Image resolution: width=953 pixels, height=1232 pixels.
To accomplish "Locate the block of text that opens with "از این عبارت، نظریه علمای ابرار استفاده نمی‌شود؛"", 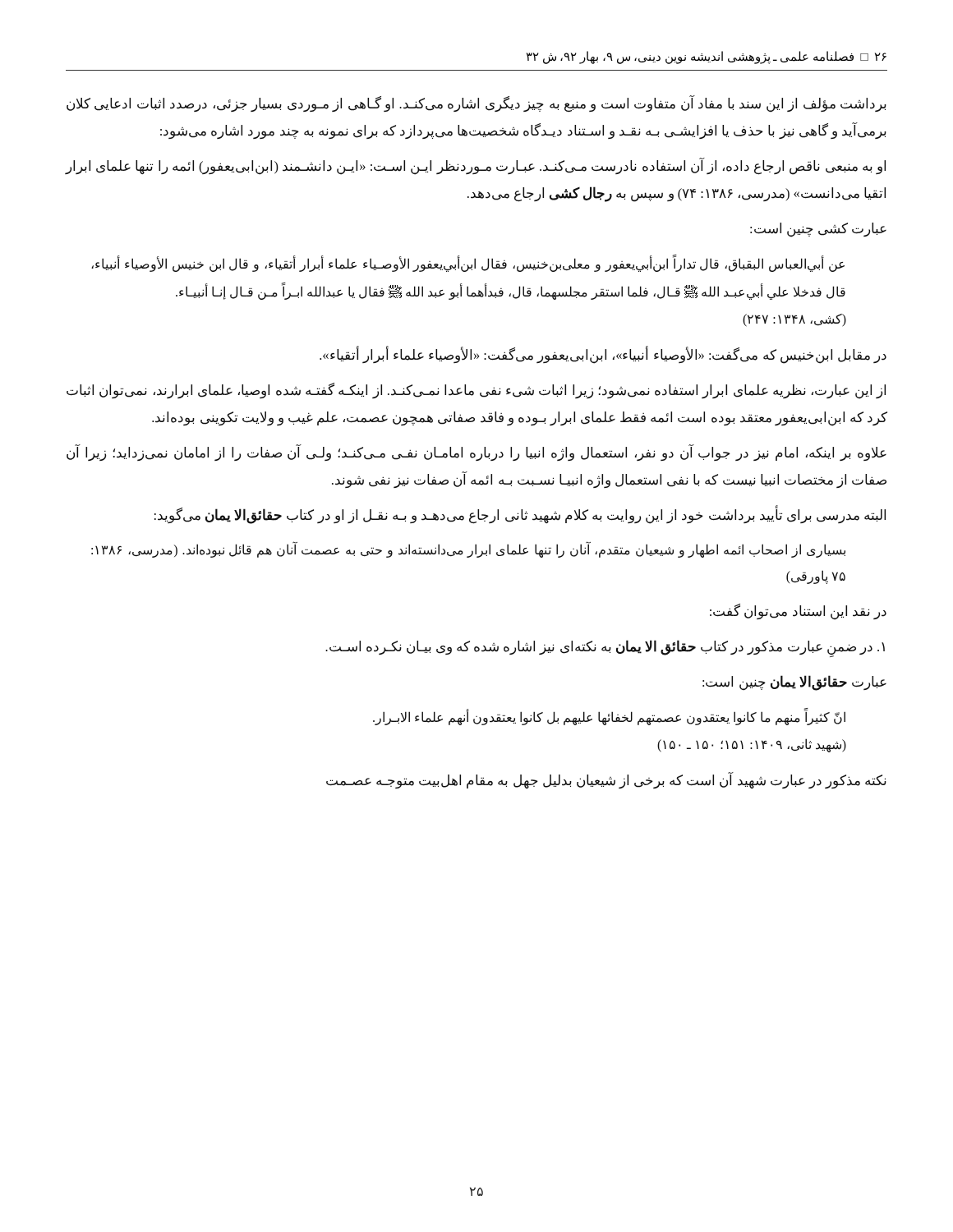I will [476, 404].
